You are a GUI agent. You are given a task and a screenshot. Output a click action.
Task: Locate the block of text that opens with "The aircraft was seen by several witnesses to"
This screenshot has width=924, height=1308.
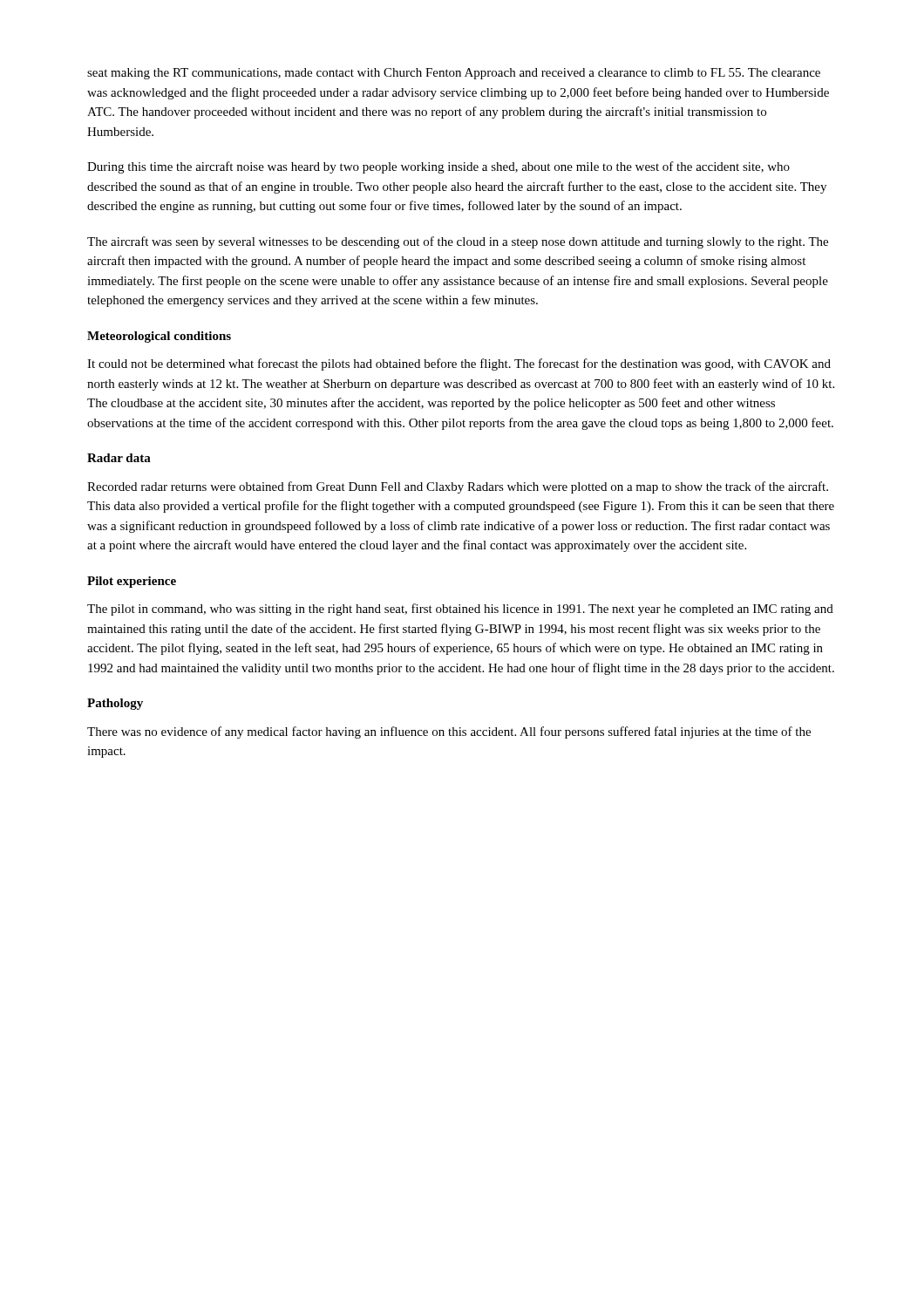click(458, 271)
